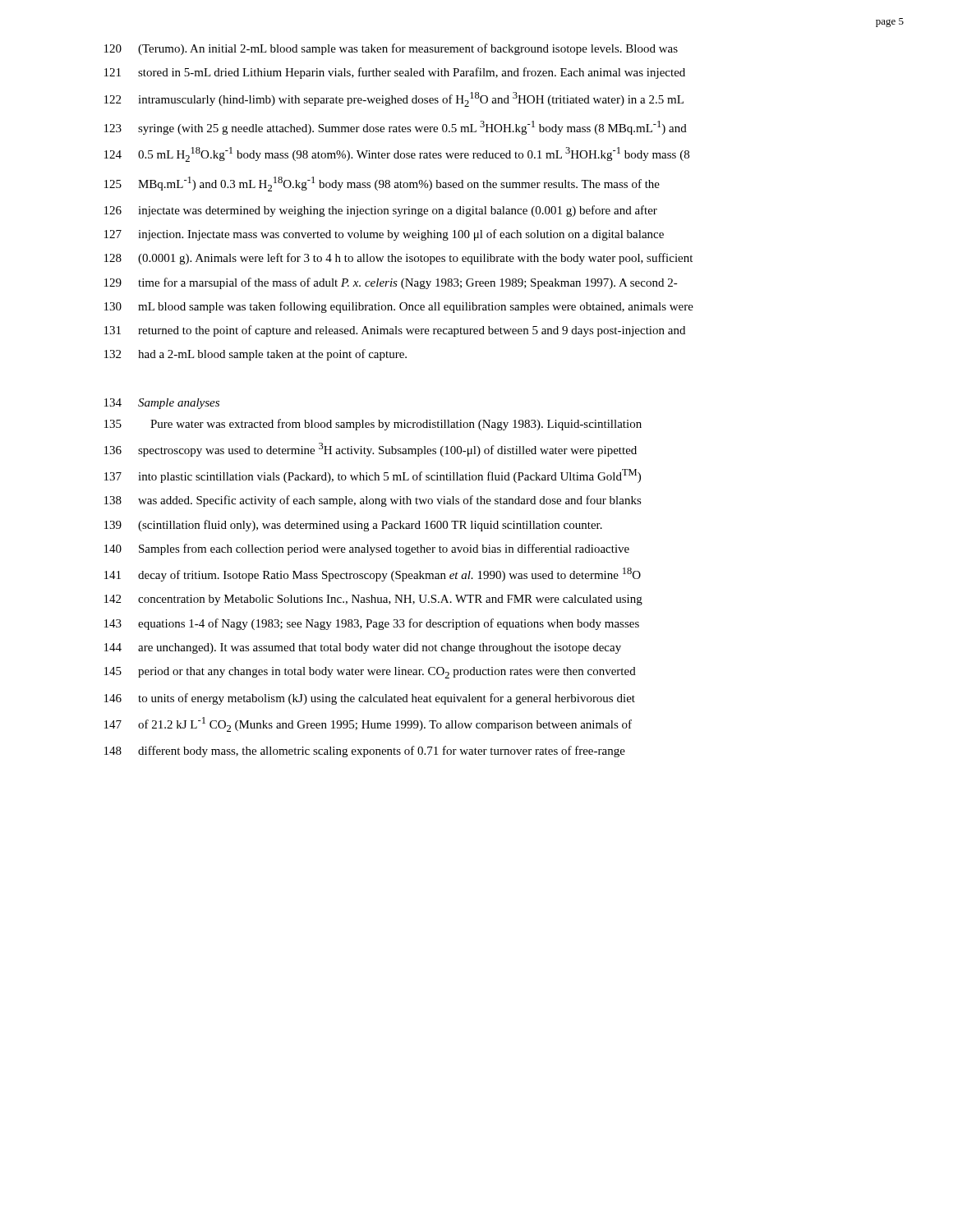Point to the text starting "123 syringe (with"
Image resolution: width=953 pixels, height=1232 pixels.
(485, 127)
